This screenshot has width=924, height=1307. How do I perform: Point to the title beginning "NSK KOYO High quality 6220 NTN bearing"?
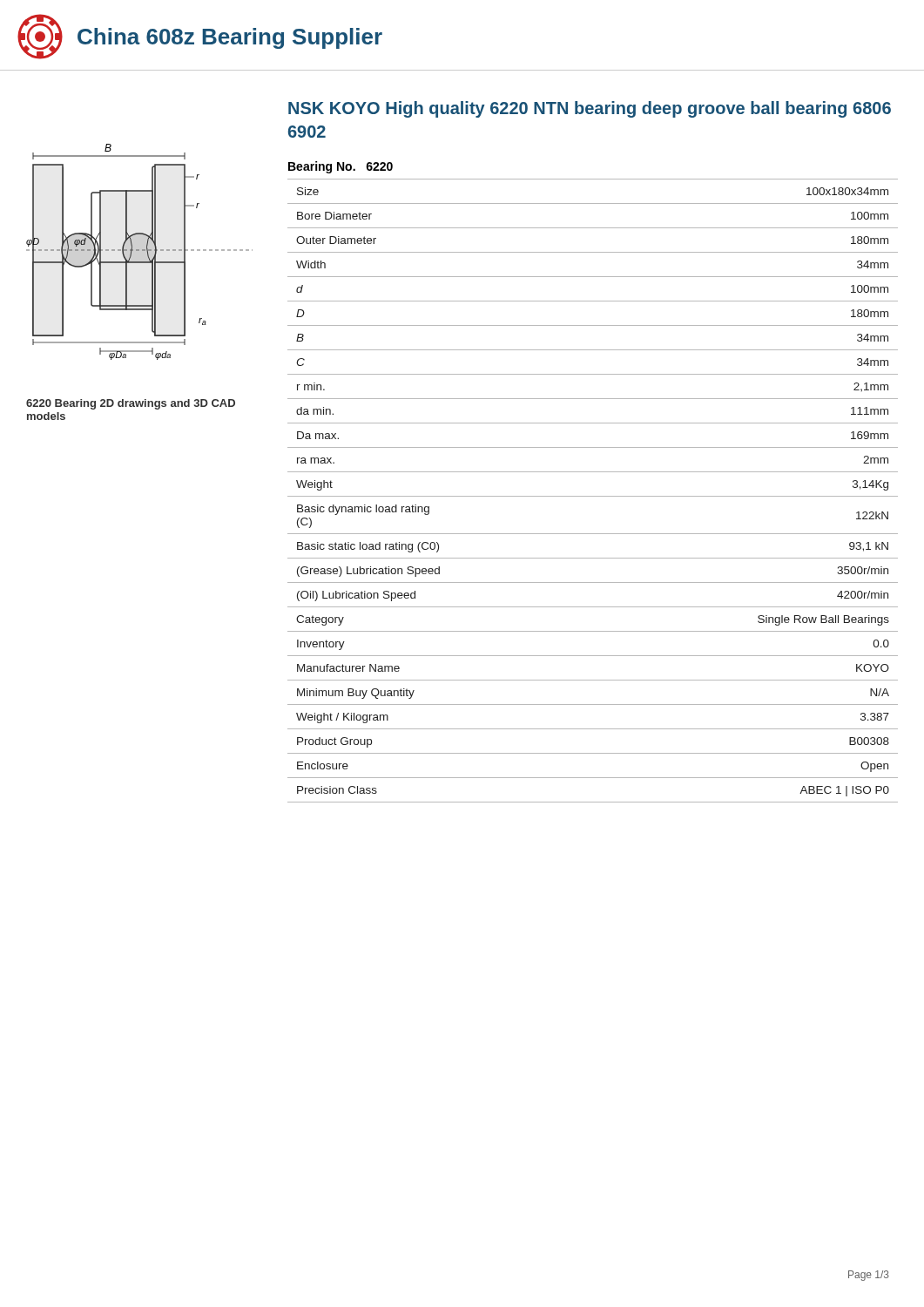pos(589,120)
